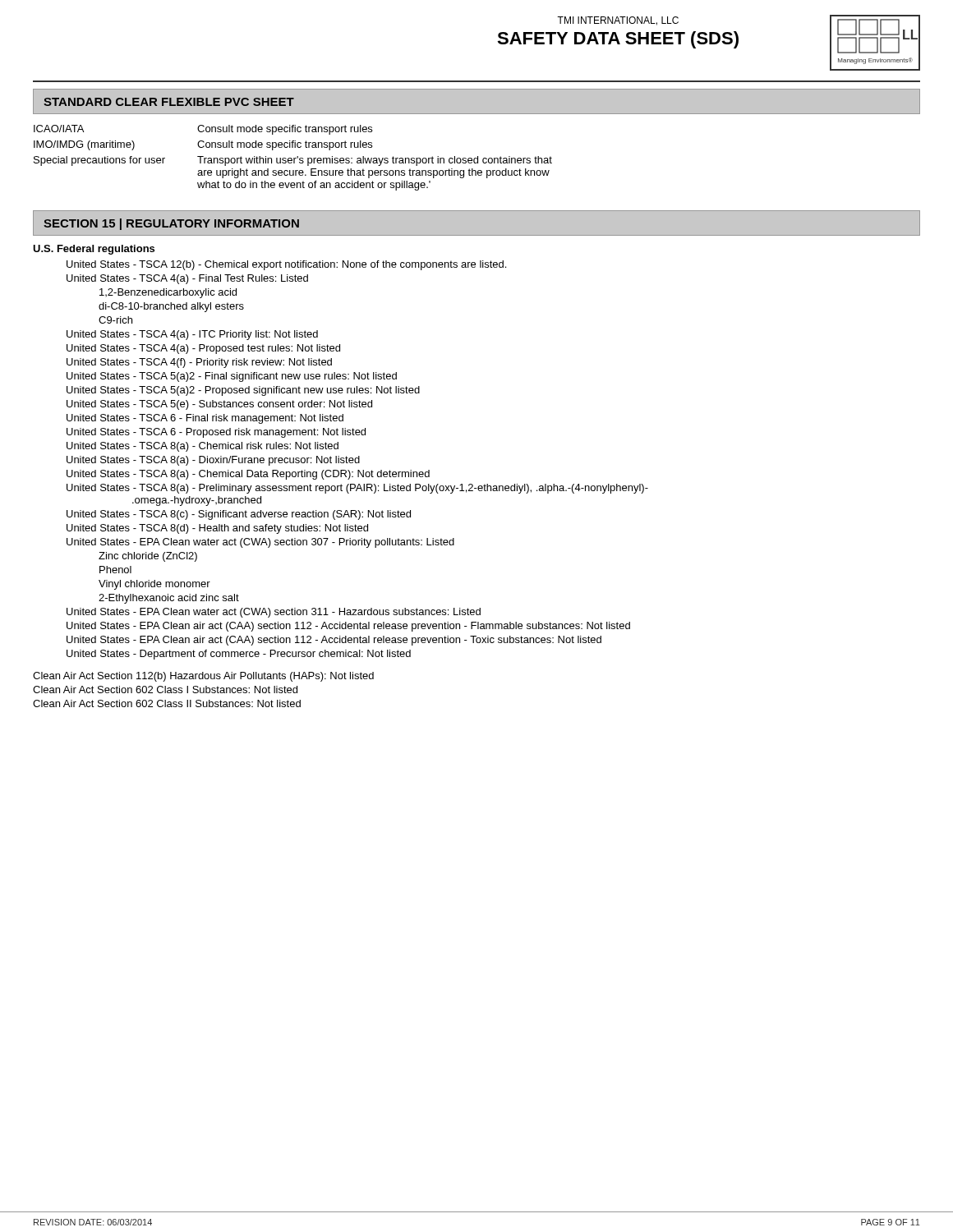Select the element starting "United States - TSCA 12(b) -"
The width and height of the screenshot is (953, 1232).
(286, 264)
